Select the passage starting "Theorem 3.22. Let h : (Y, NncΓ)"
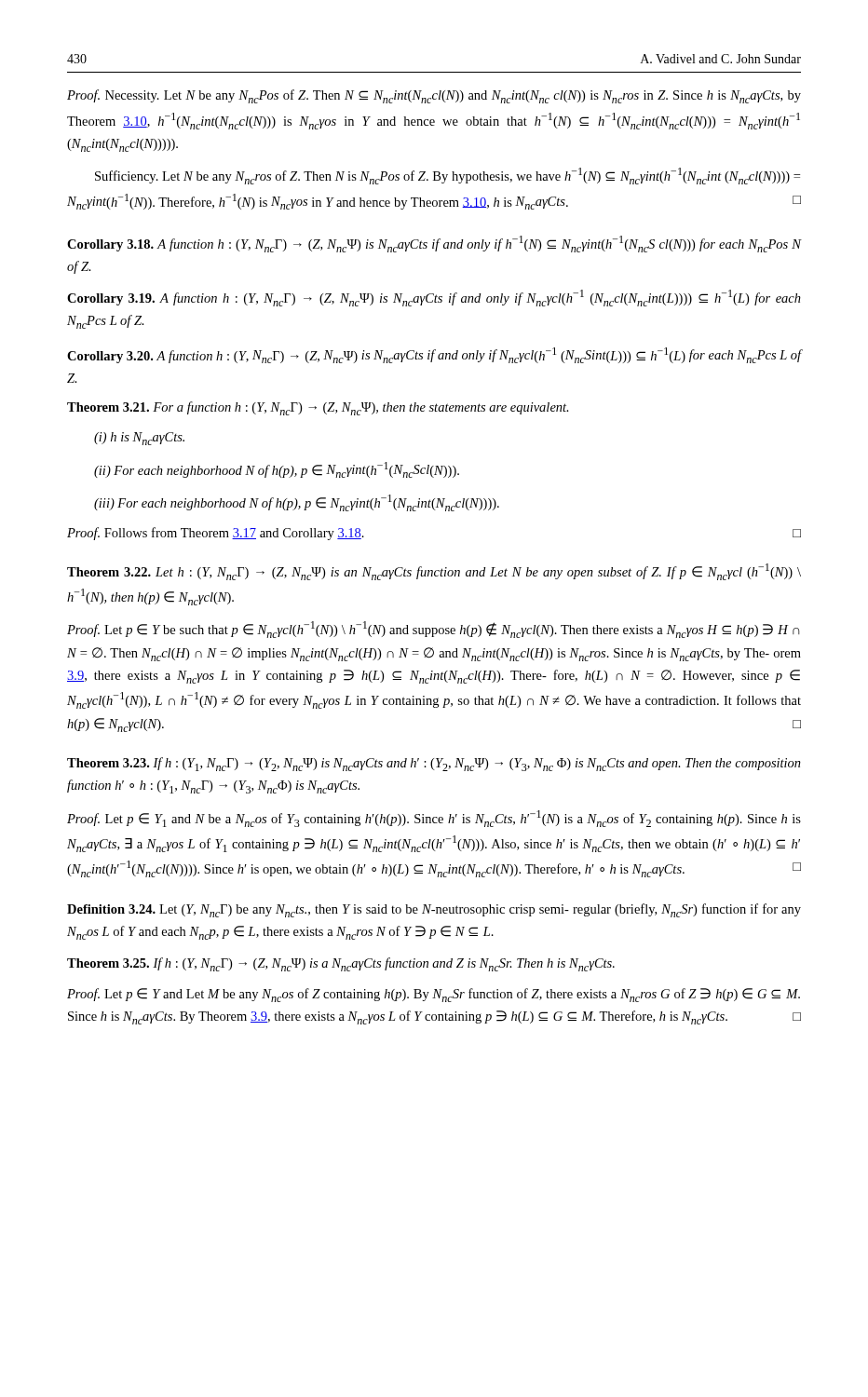The image size is (868, 1397). click(x=434, y=585)
